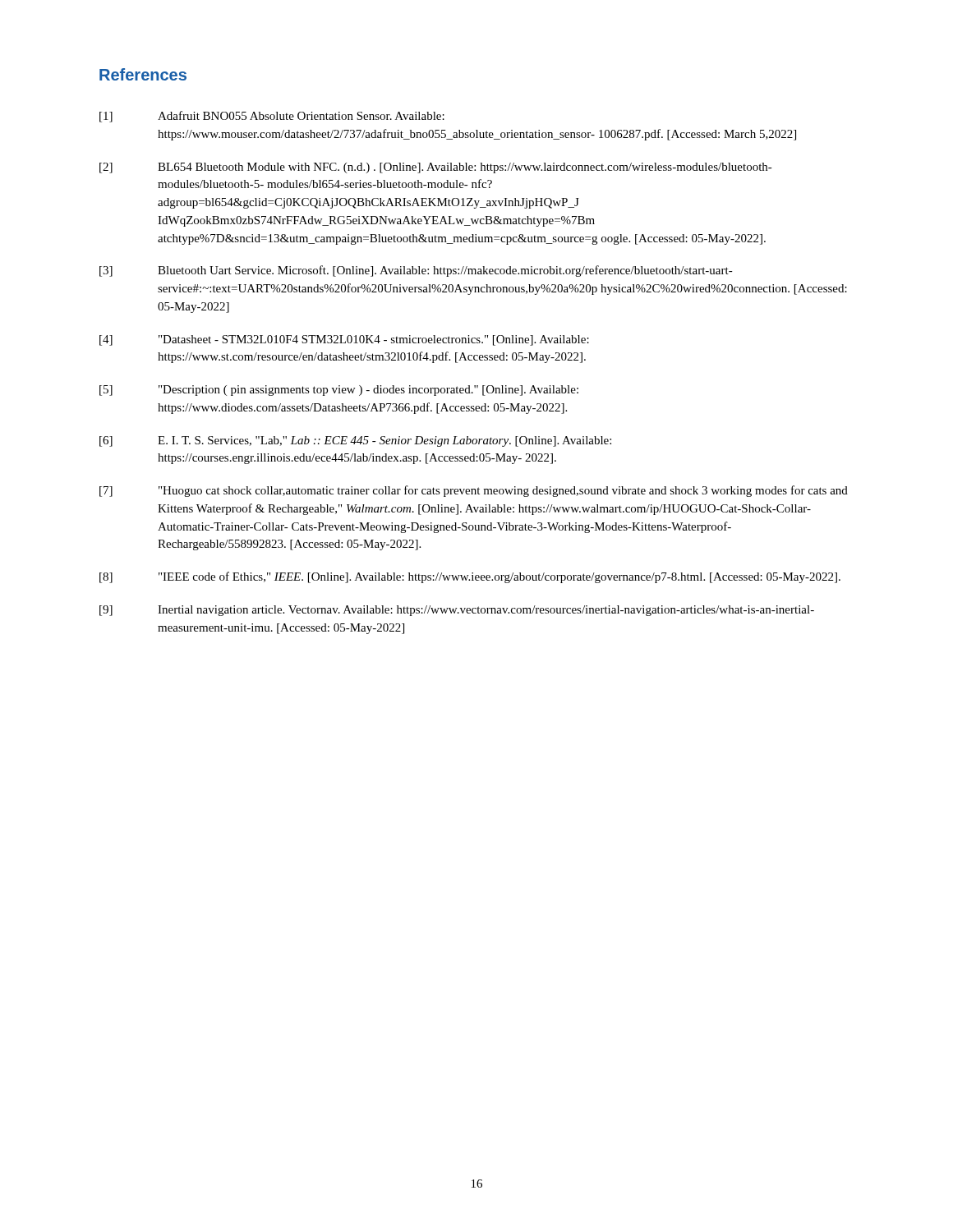953x1232 pixels.
Task: Find the list item that says "[4] "Datasheet -"
Action: tap(476, 348)
